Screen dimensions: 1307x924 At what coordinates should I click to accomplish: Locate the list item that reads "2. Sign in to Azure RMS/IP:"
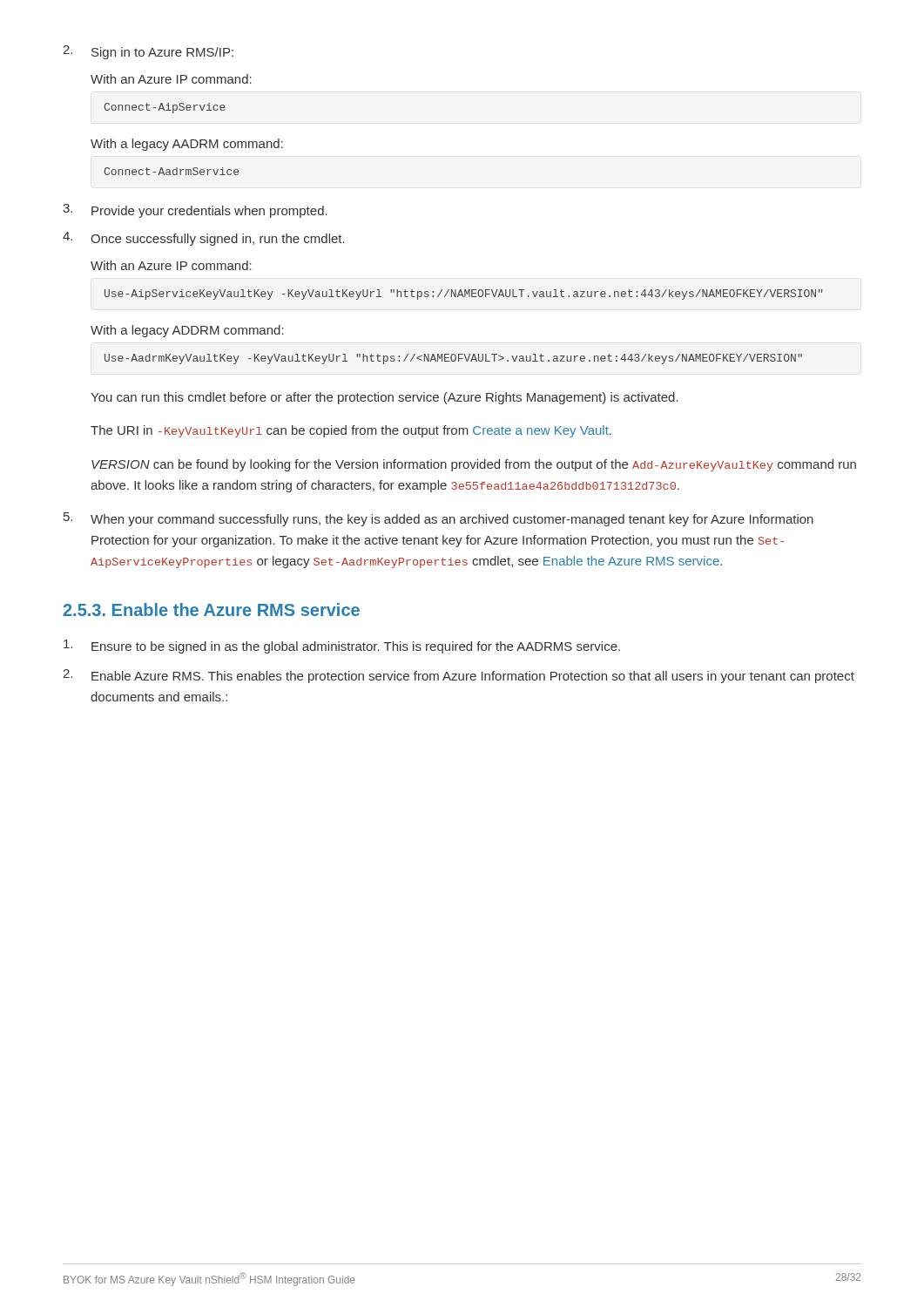coord(148,52)
